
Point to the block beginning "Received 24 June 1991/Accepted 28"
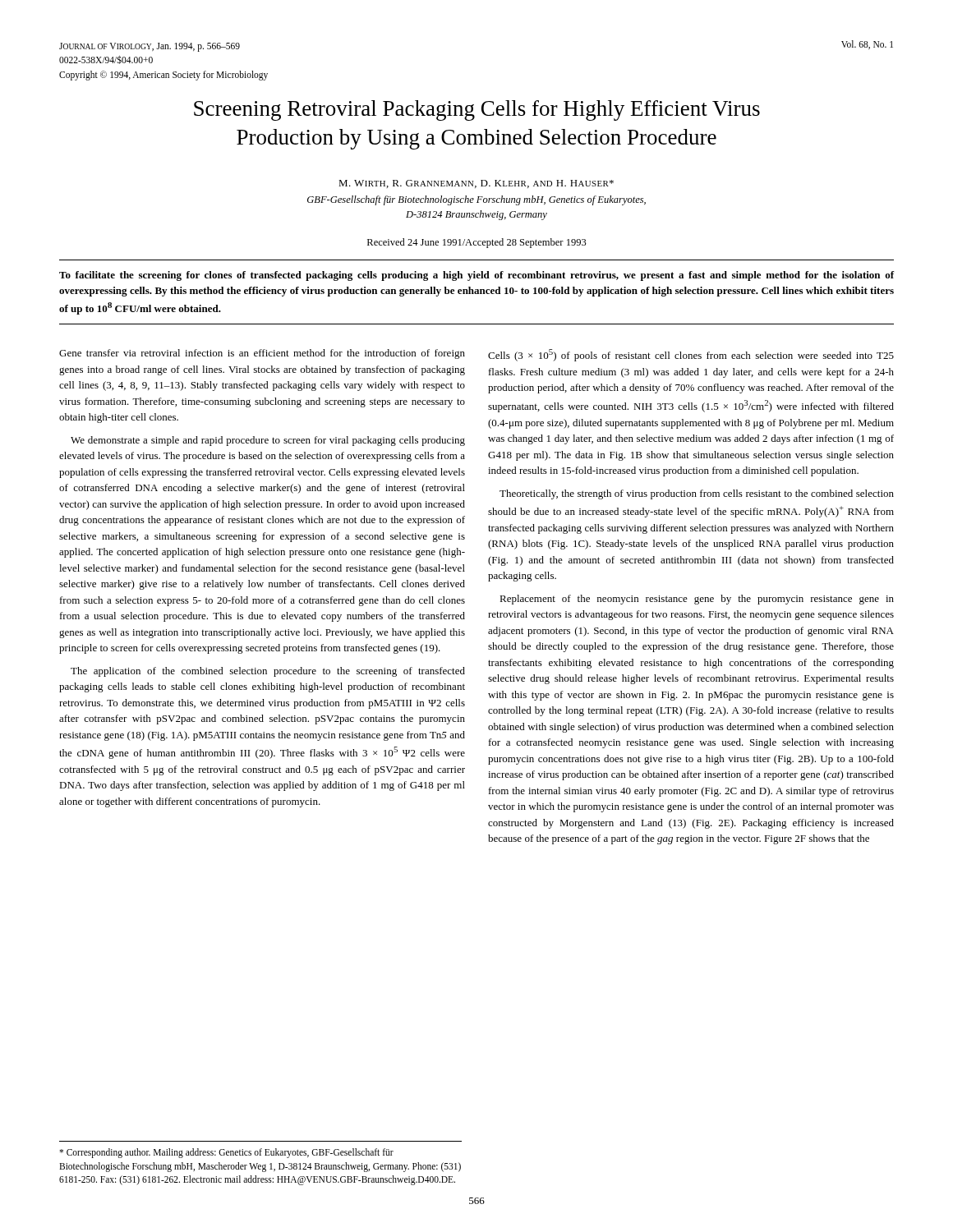point(476,242)
